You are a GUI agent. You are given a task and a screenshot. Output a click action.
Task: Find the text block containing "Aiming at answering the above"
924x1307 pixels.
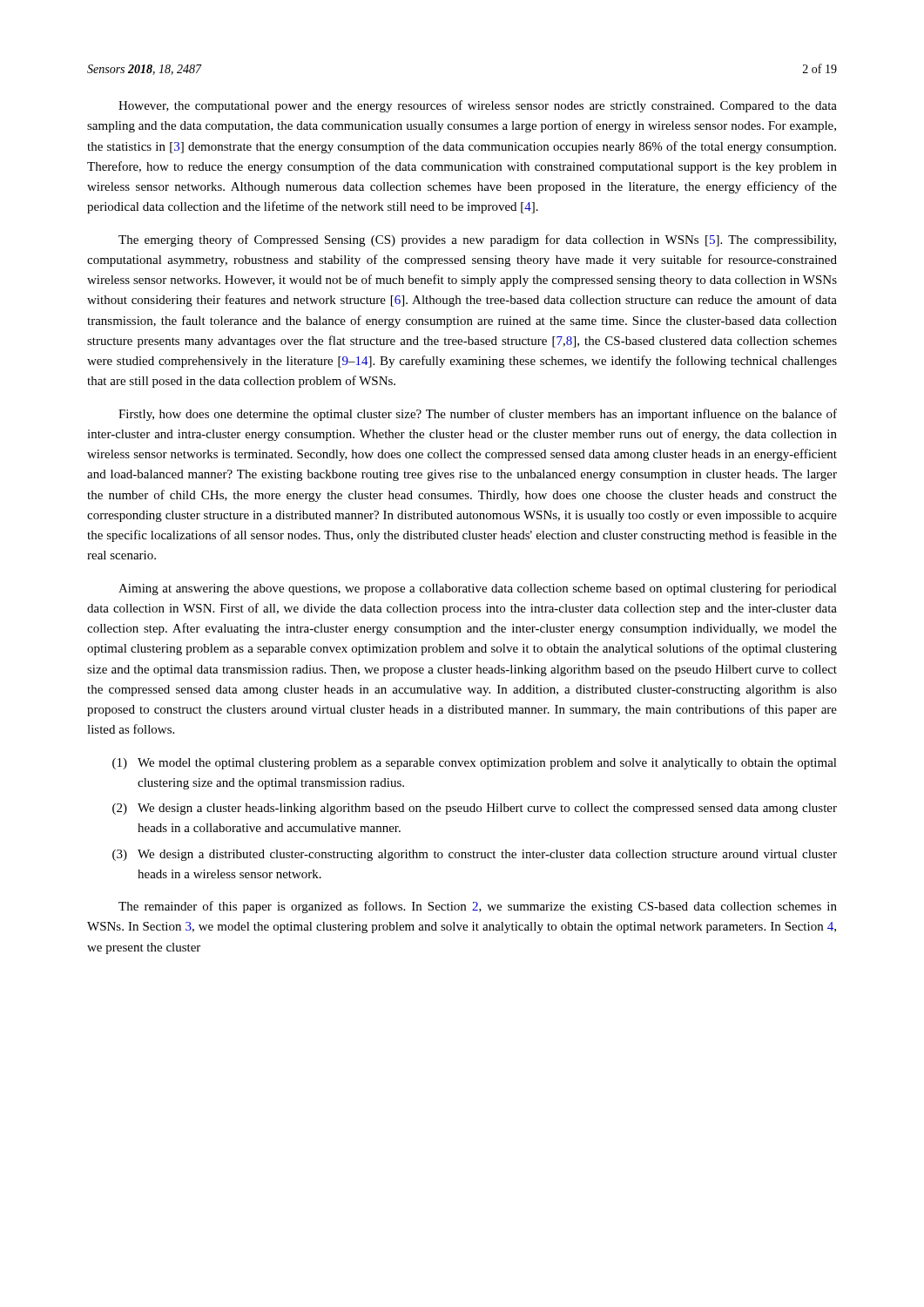tap(462, 659)
